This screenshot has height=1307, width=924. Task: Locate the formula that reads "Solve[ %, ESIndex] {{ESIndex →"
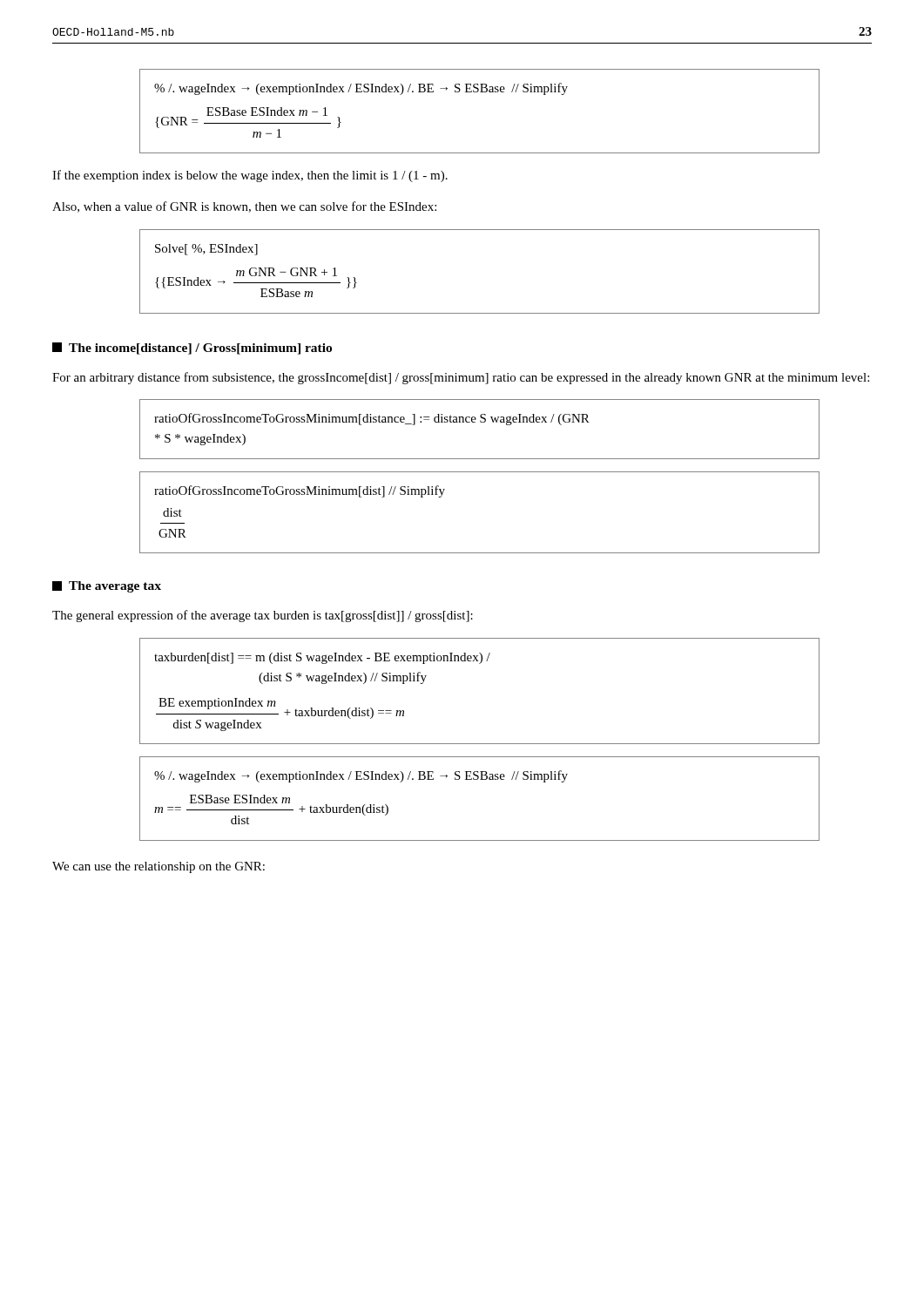[x=206, y=250]
